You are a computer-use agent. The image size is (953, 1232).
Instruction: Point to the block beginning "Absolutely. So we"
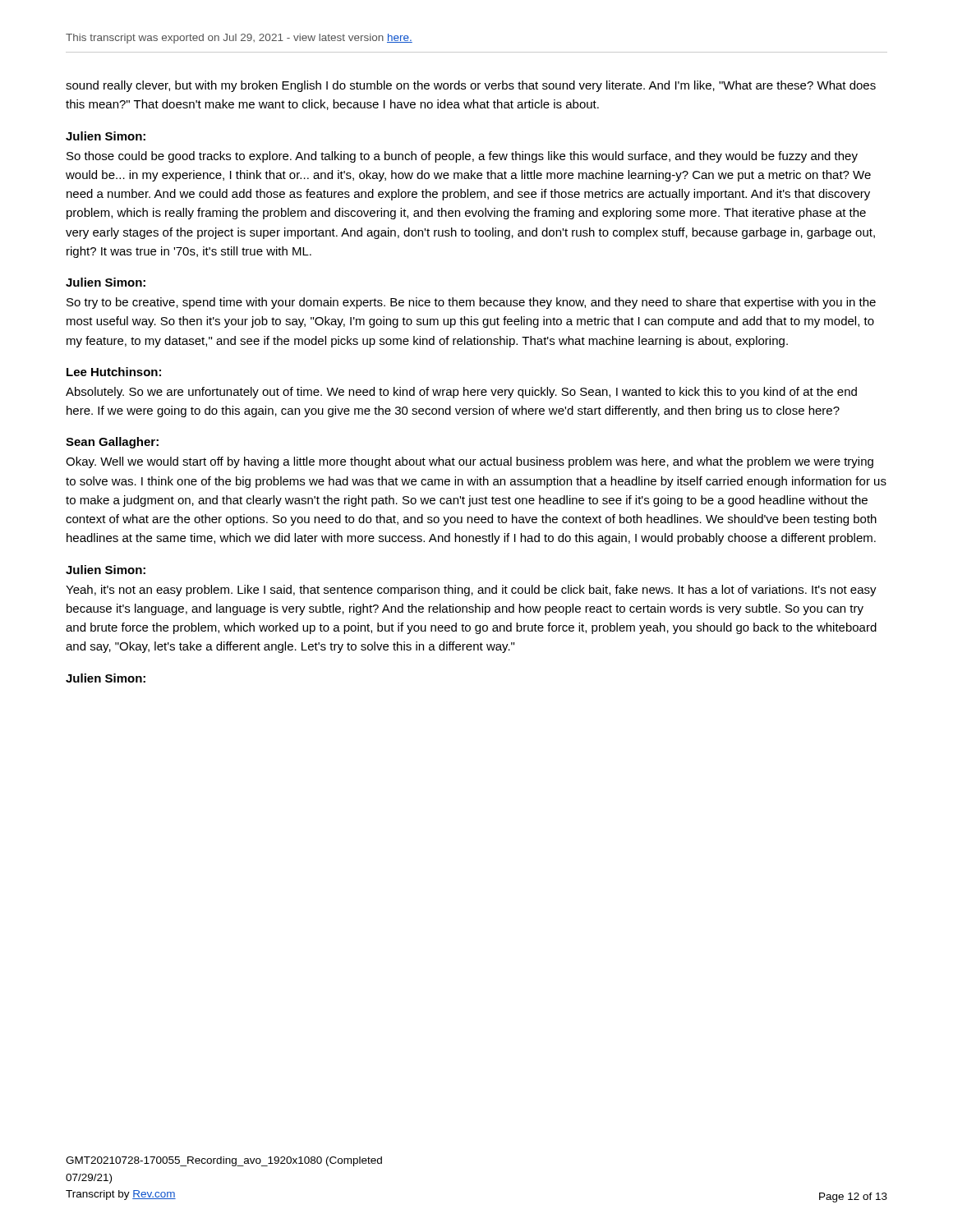click(462, 401)
